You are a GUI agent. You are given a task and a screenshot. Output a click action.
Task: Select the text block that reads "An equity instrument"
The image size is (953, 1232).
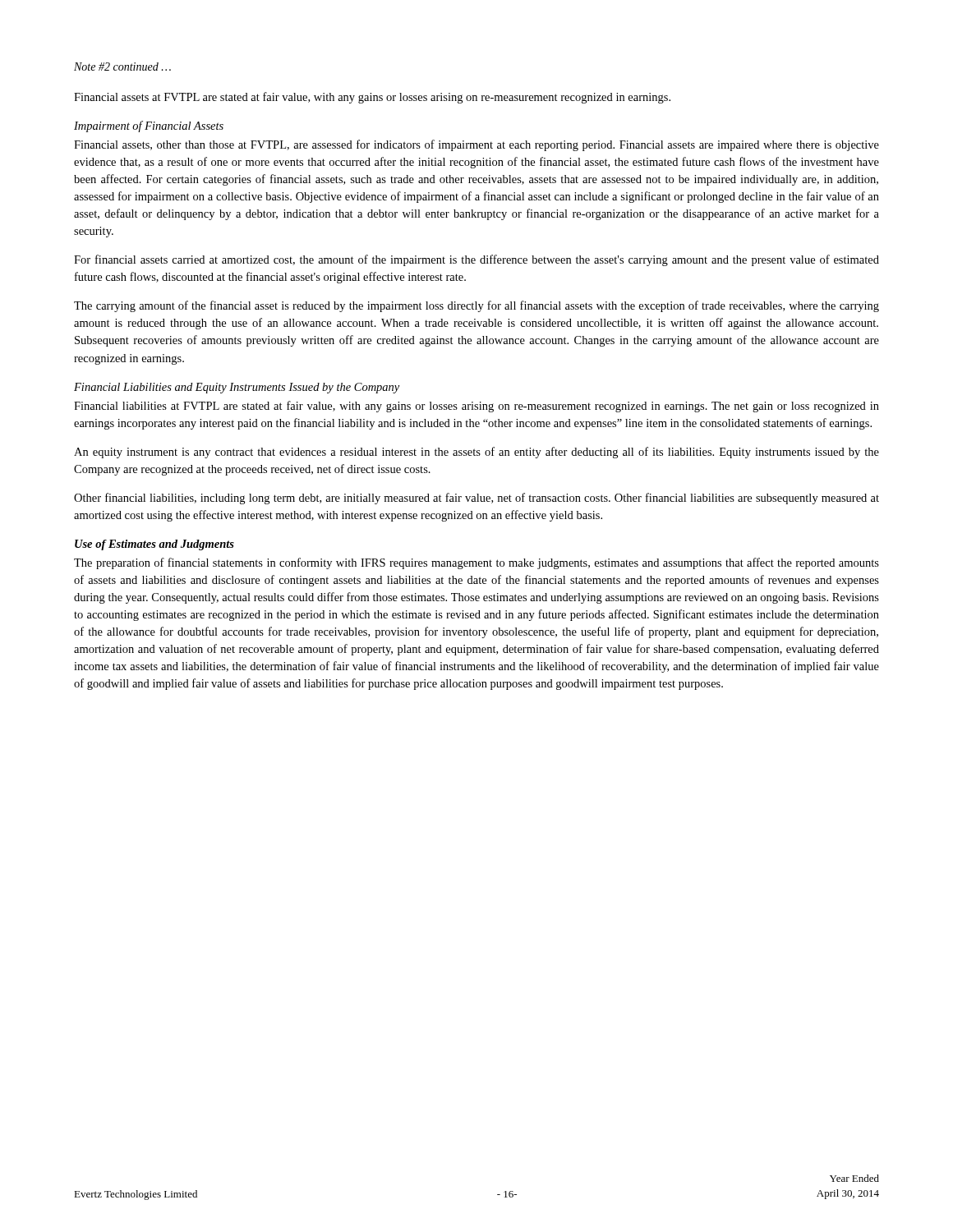(x=476, y=460)
